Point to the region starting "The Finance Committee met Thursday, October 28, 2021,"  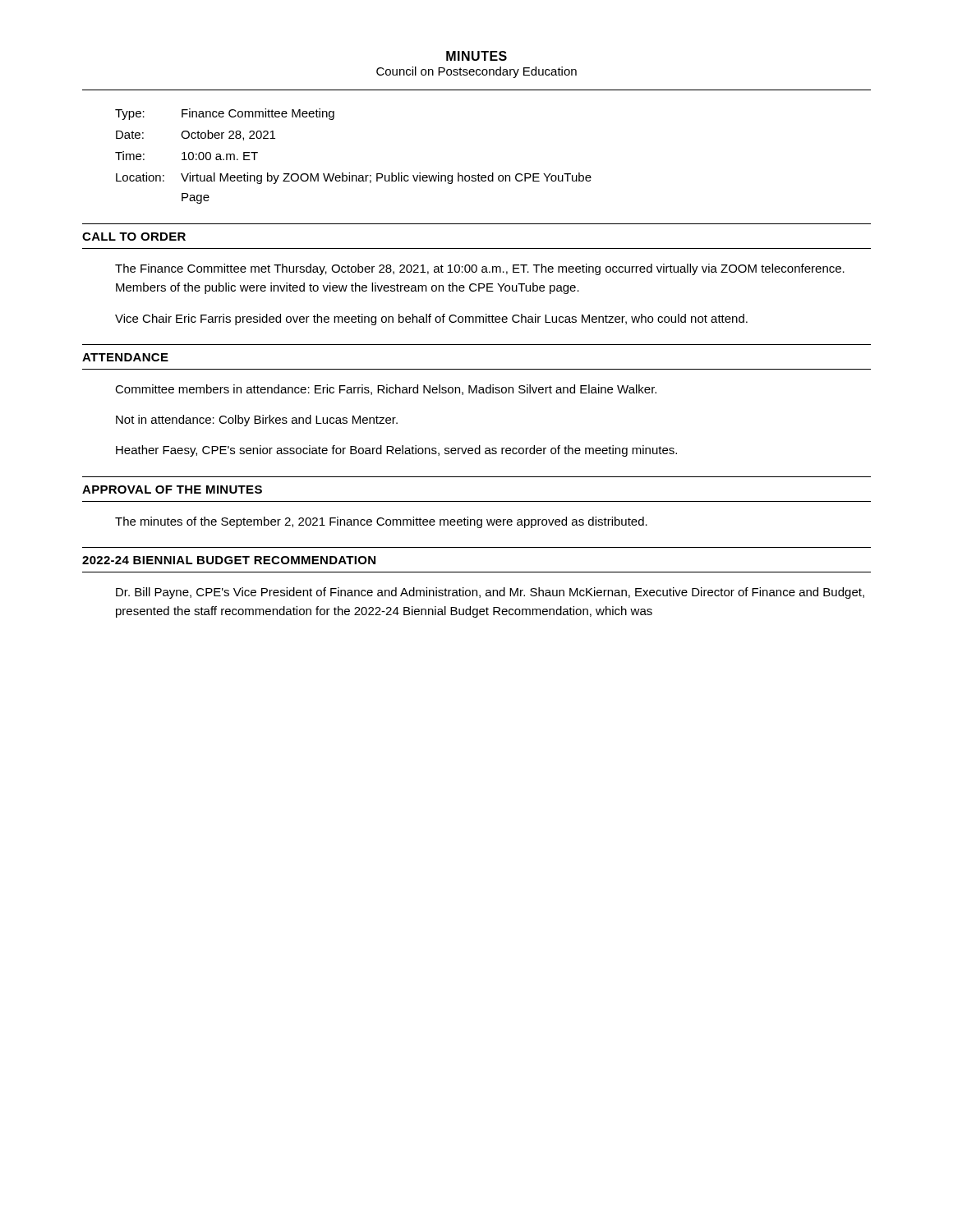tap(482, 278)
